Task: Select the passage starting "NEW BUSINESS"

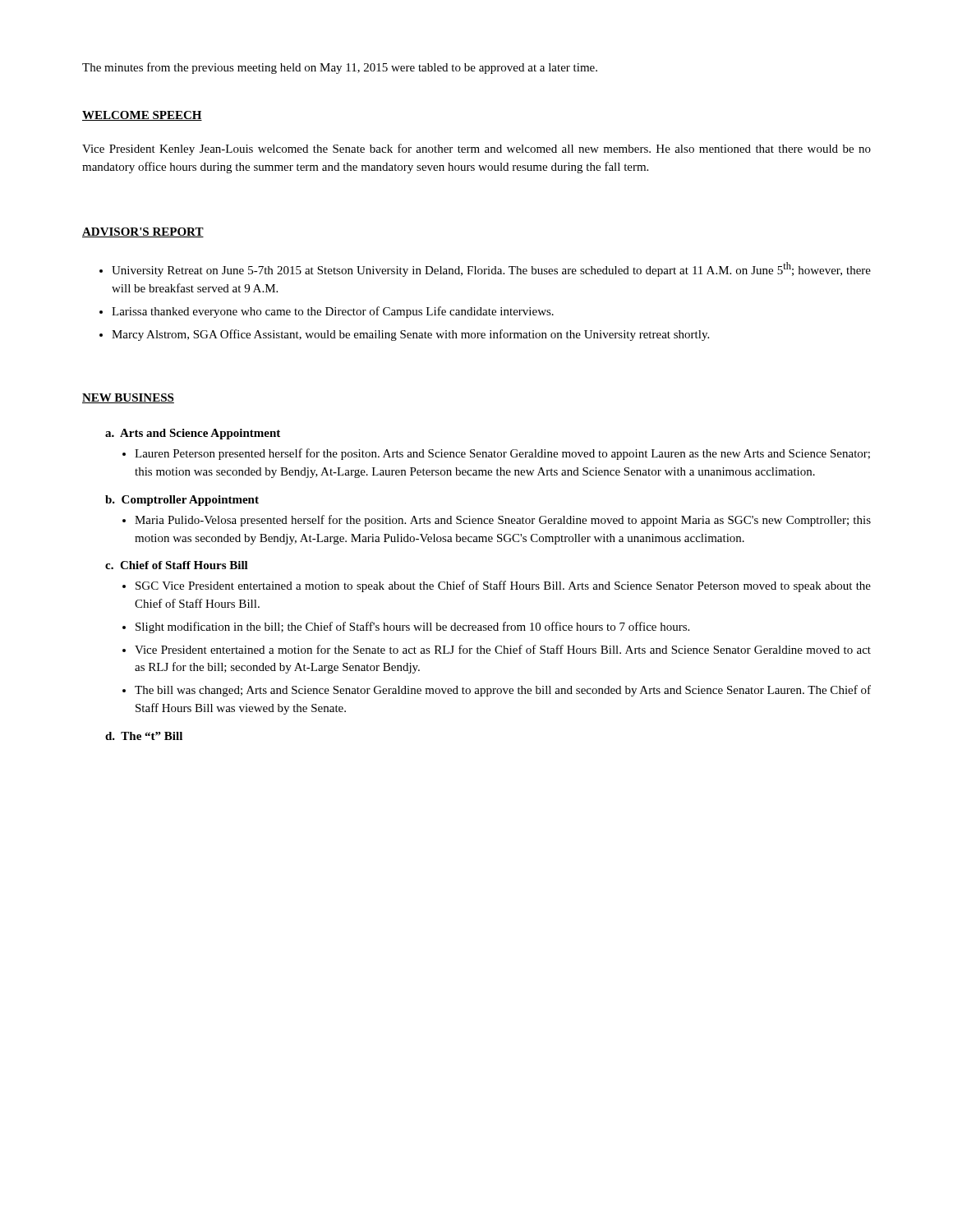Action: 128,398
